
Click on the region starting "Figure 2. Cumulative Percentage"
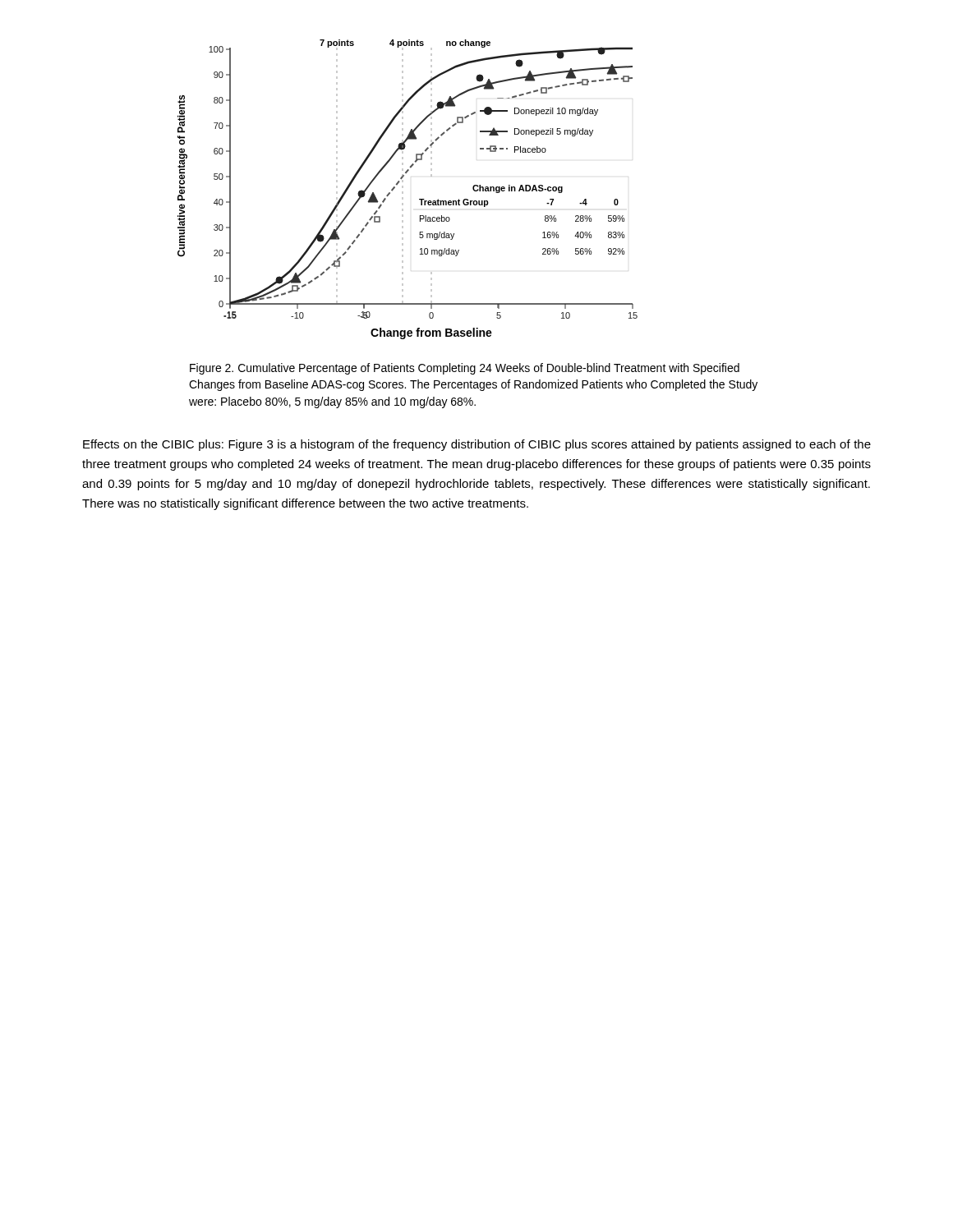pyautogui.click(x=473, y=385)
